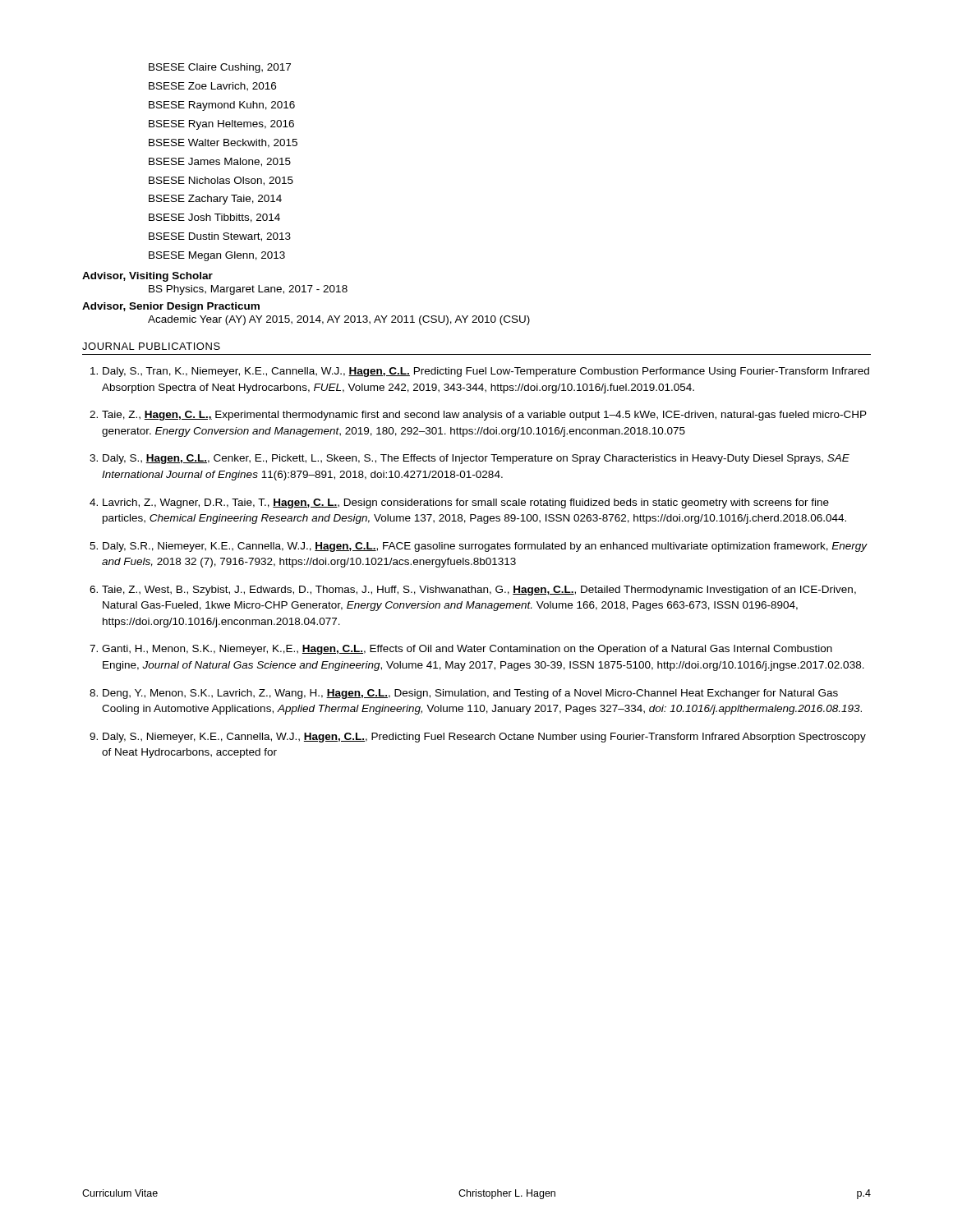The width and height of the screenshot is (953, 1232).
Task: Locate the block starting "BSESE Dustin Stewart, 2013"
Action: [219, 236]
